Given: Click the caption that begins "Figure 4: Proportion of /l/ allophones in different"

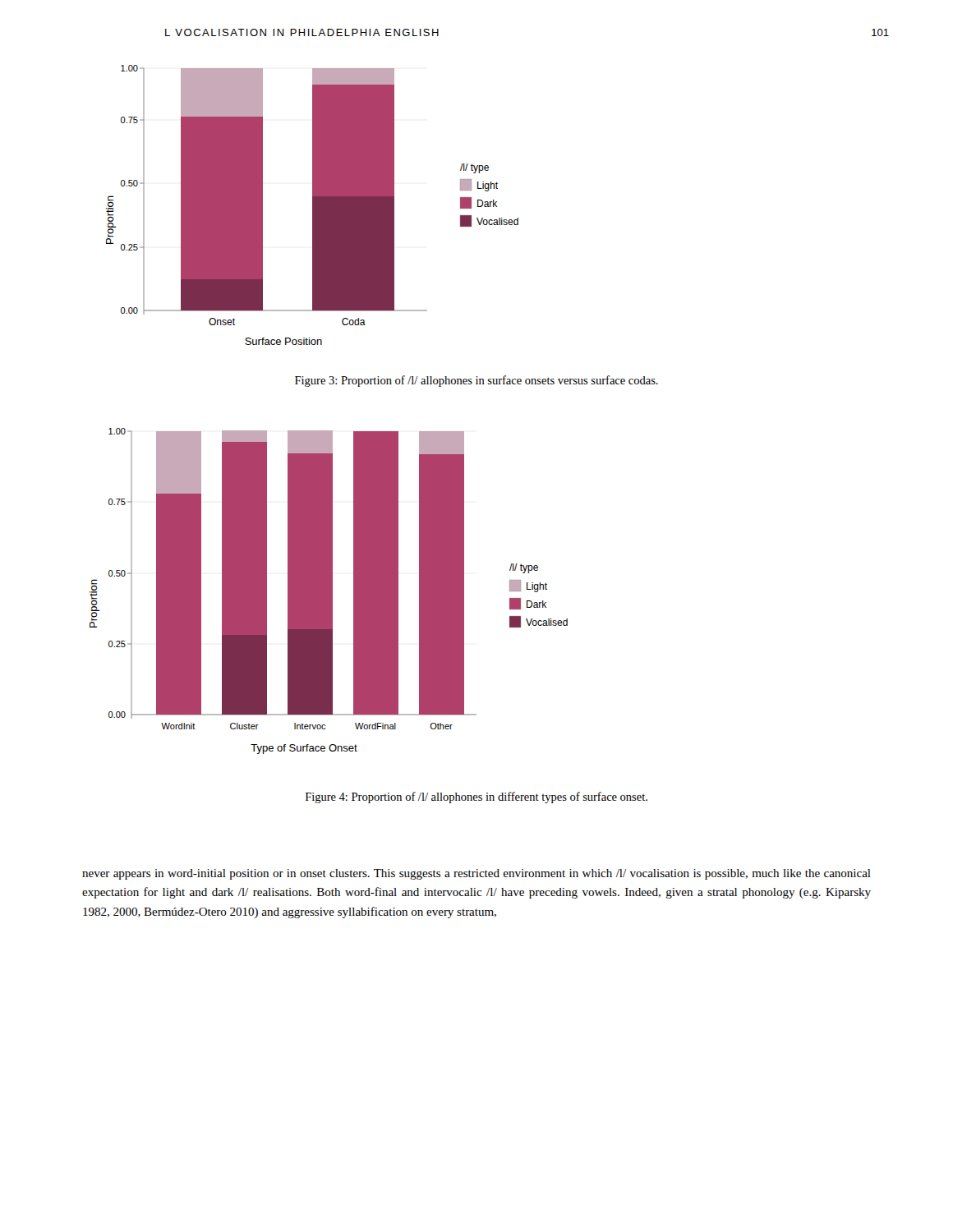Looking at the screenshot, I should [x=476, y=797].
